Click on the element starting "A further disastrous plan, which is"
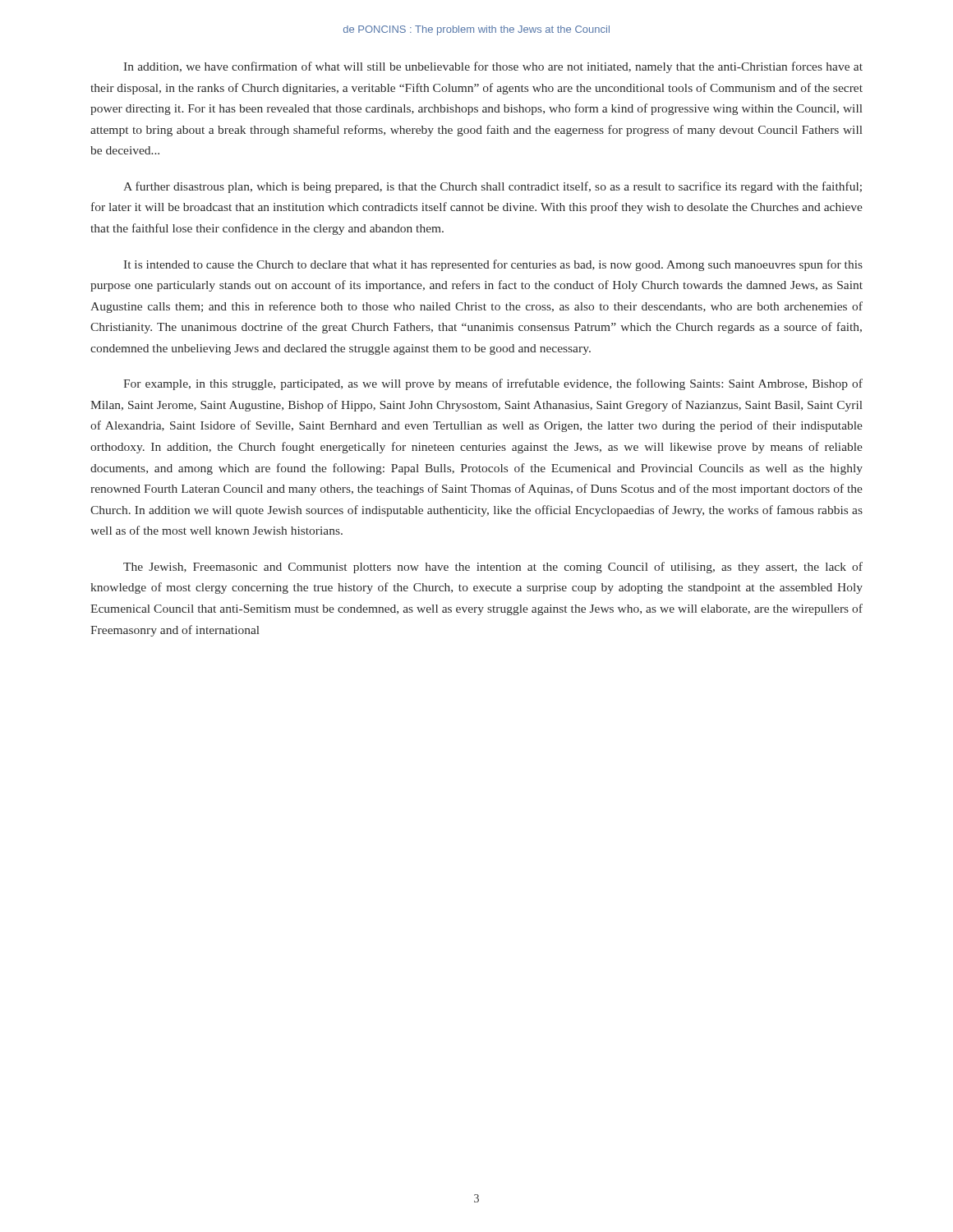Image resolution: width=953 pixels, height=1232 pixels. [x=476, y=207]
